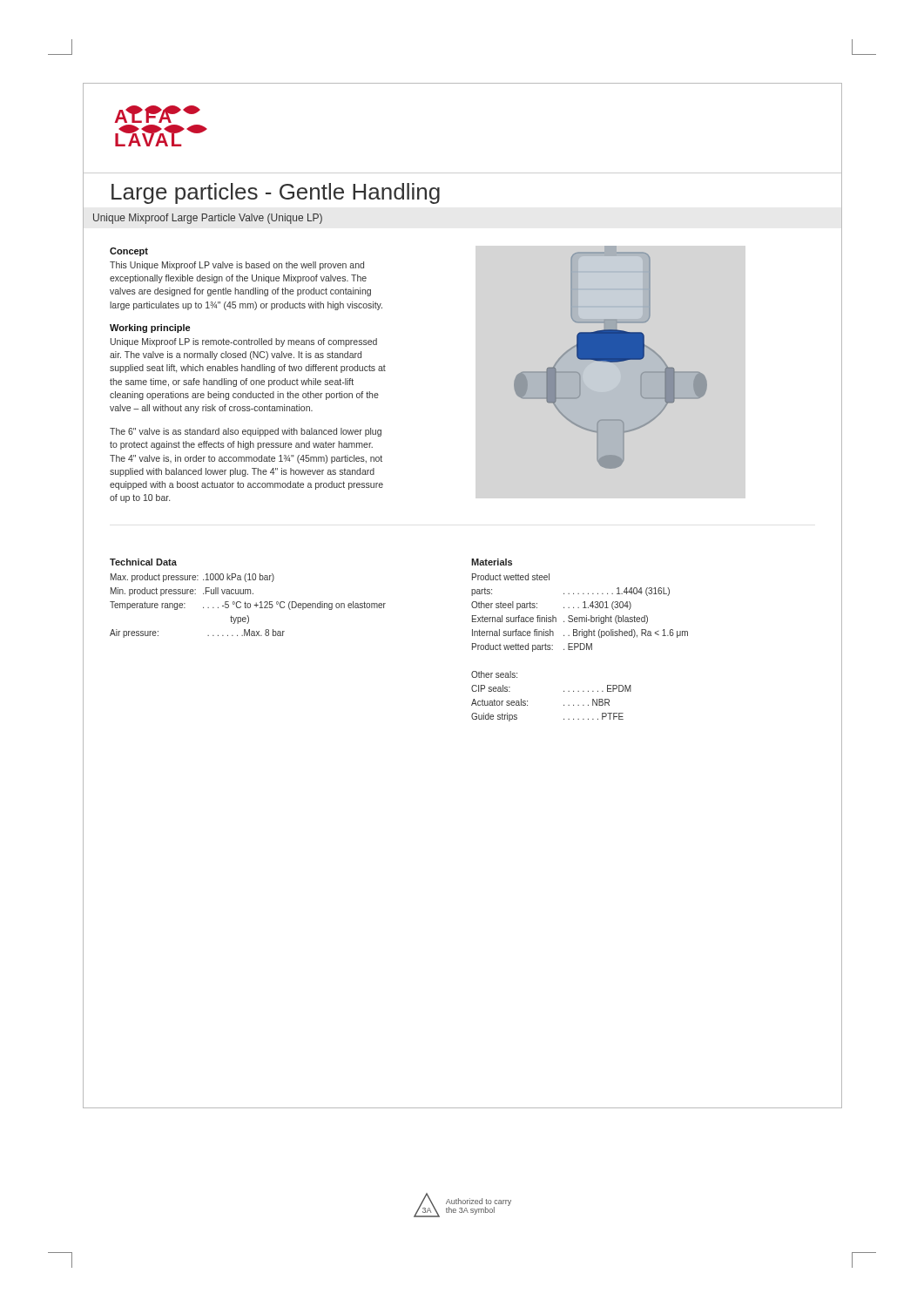
Task: Click on the passage starting "Product wetted steel"
Action: coord(643,647)
